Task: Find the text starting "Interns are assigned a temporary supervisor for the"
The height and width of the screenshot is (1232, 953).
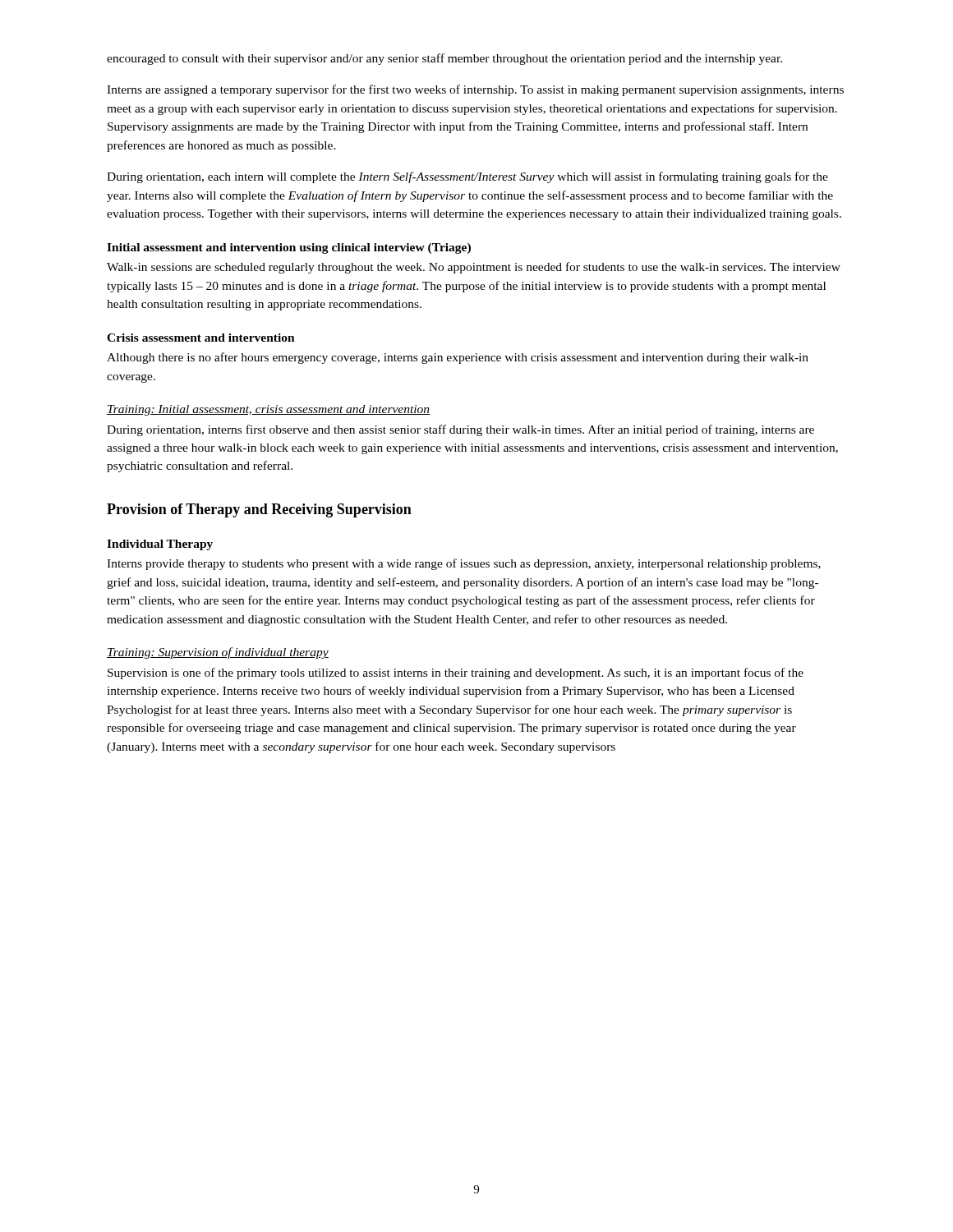Action: pyautogui.click(x=475, y=117)
